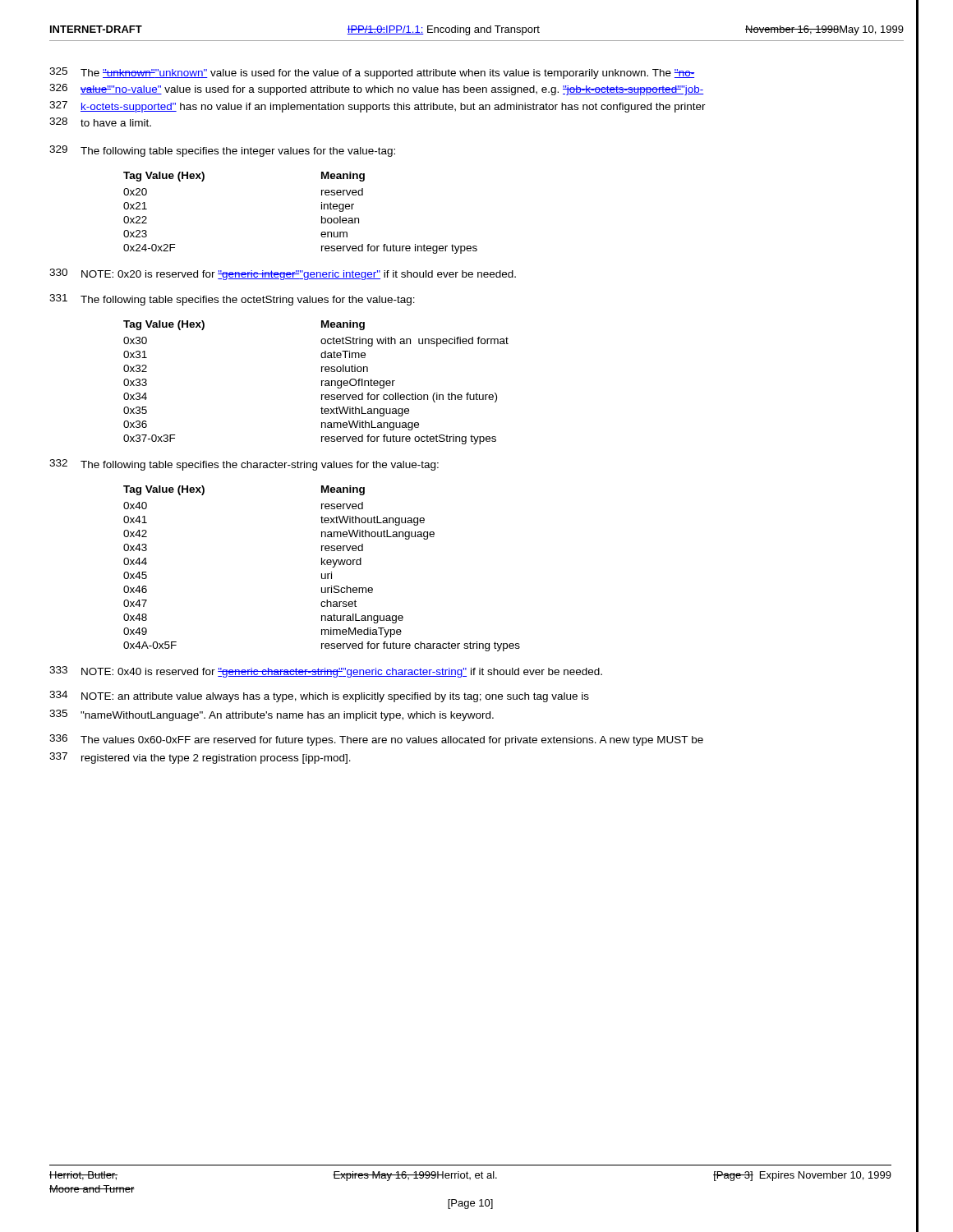Navigate to the element starting "337 registered via"
The image size is (953, 1232).
point(200,758)
